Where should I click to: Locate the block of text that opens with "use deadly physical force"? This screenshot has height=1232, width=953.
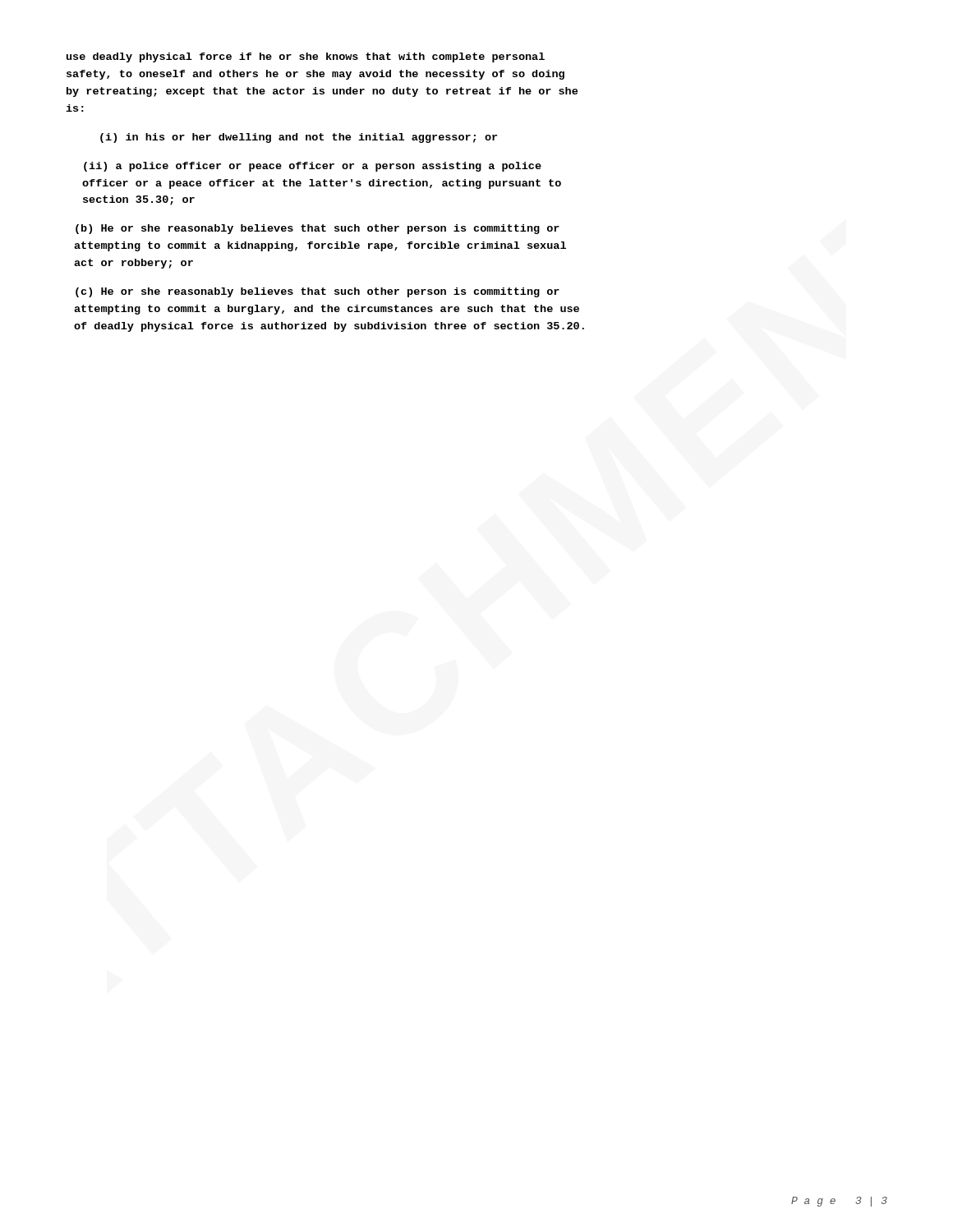coord(322,83)
